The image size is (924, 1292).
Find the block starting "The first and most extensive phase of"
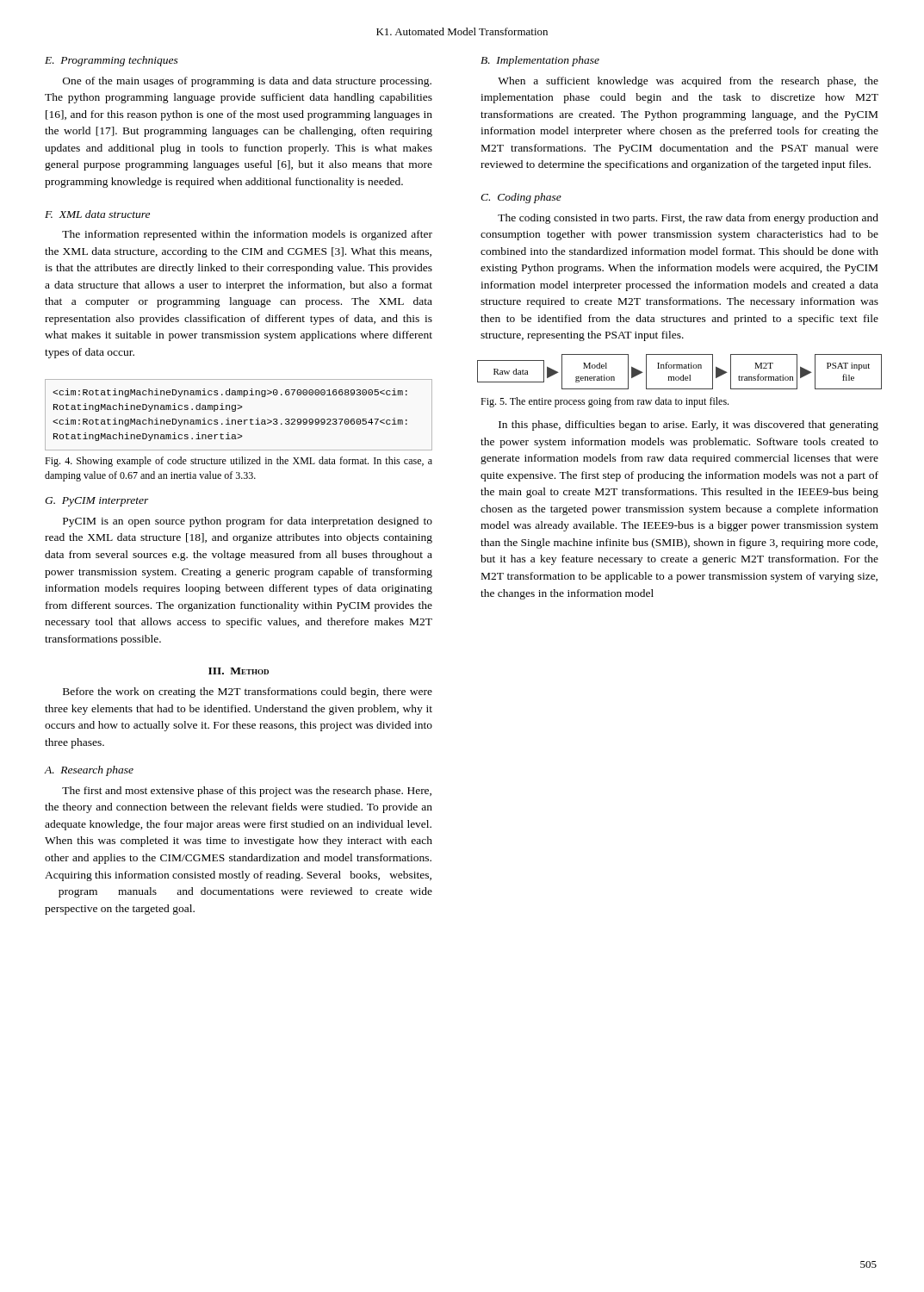pos(239,849)
